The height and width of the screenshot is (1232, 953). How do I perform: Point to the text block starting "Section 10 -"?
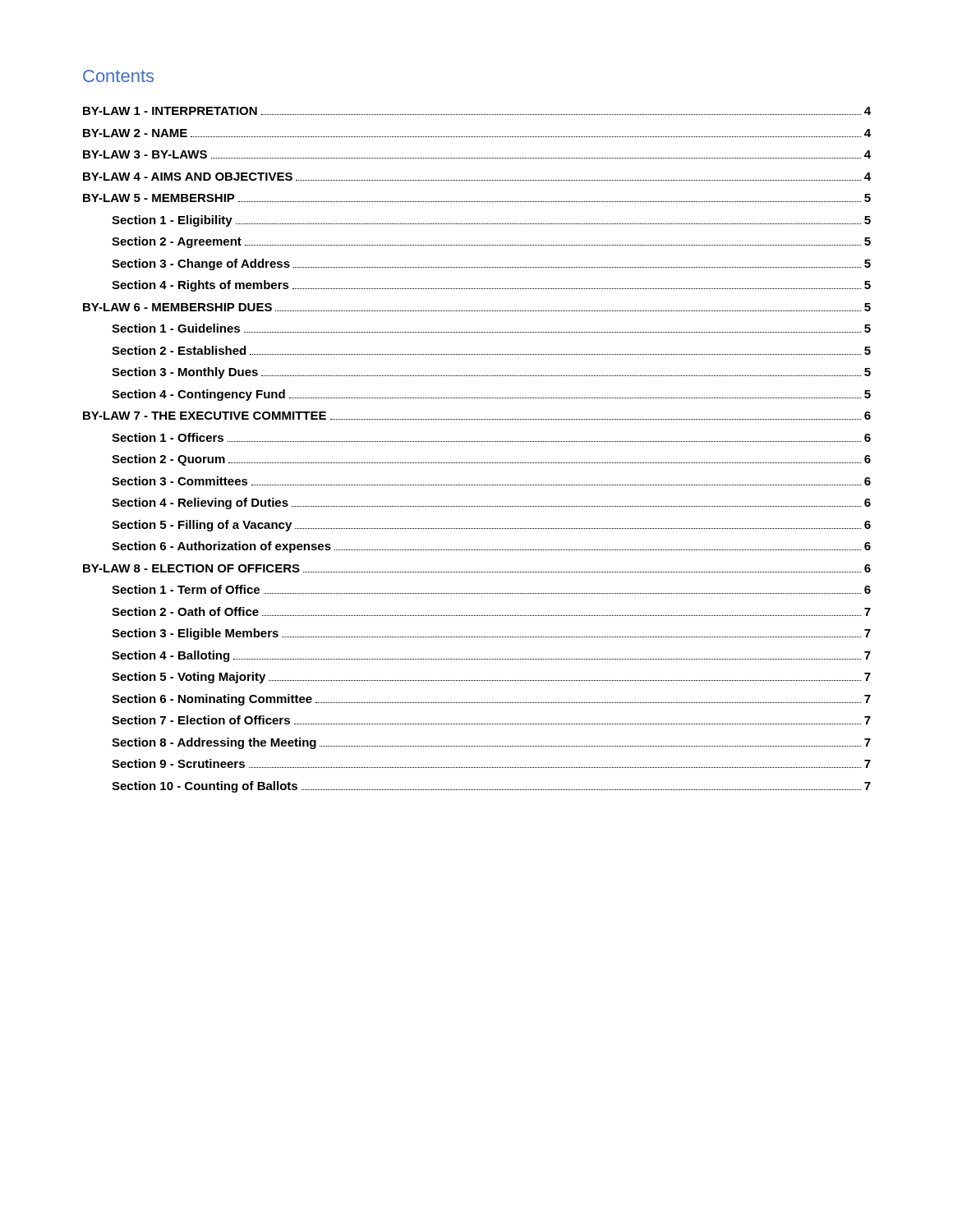[x=476, y=786]
